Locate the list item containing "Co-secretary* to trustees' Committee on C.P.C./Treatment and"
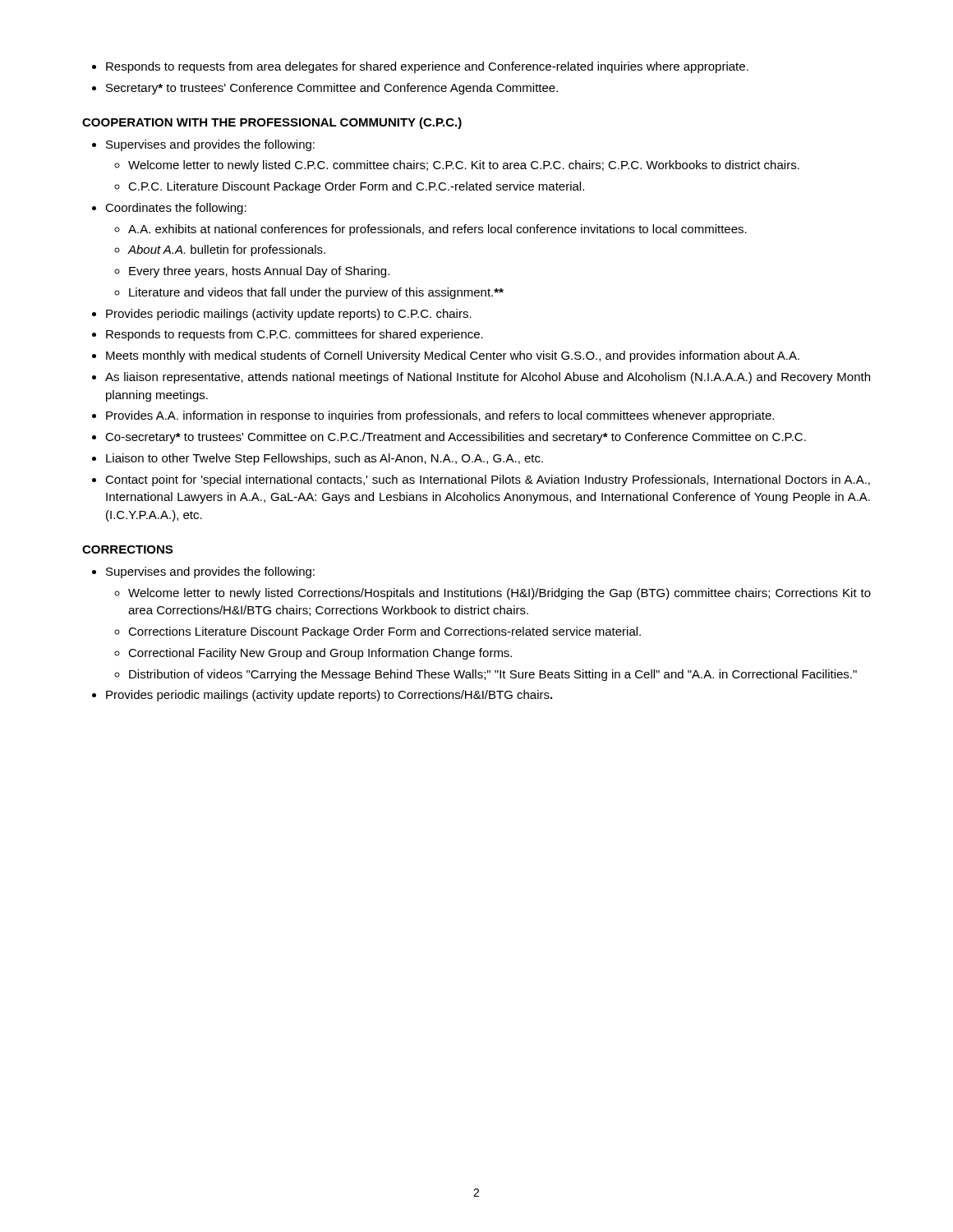Screen dimensions: 1232x953 click(x=488, y=437)
